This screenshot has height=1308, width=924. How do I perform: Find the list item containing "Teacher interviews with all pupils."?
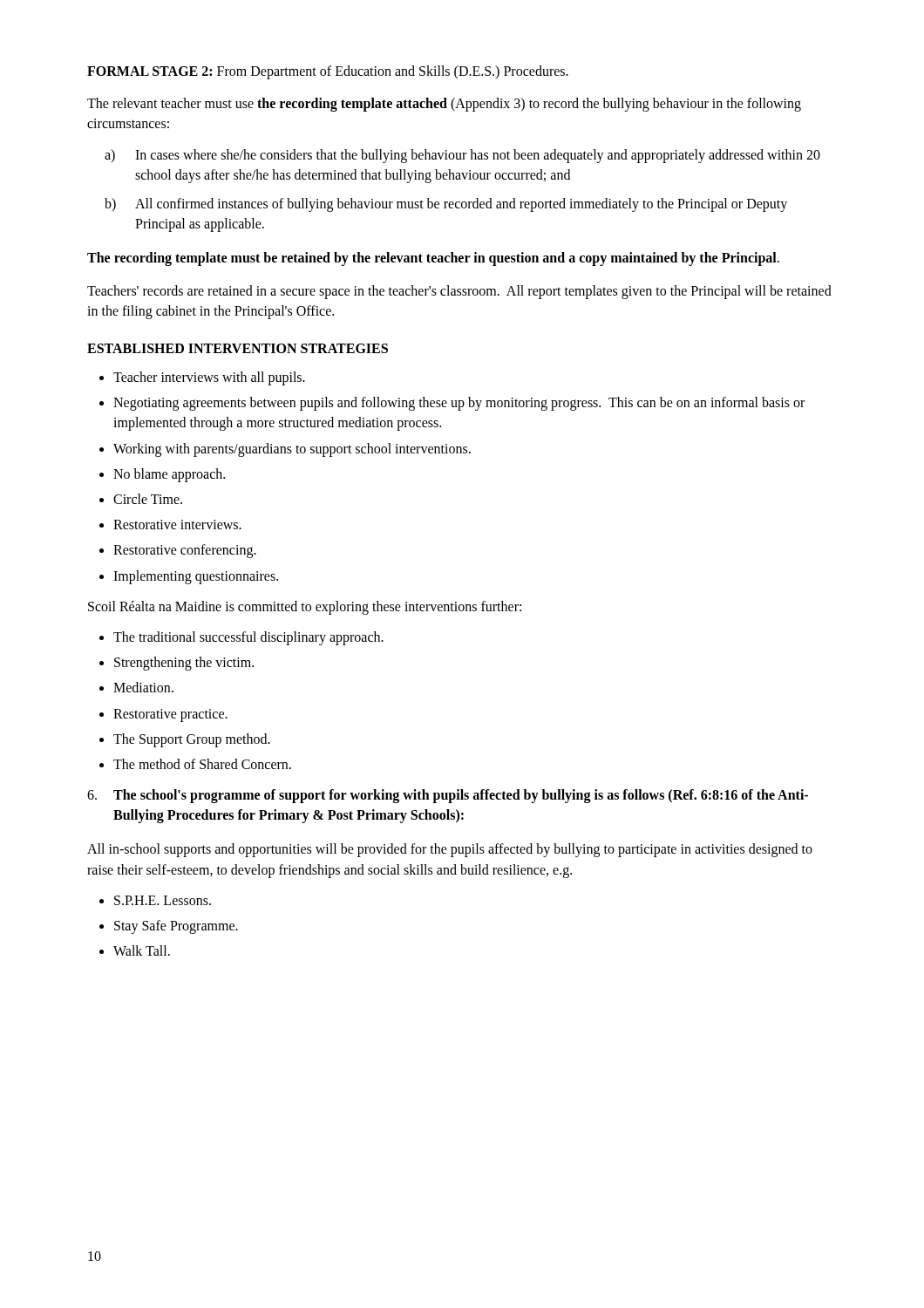[x=209, y=378]
